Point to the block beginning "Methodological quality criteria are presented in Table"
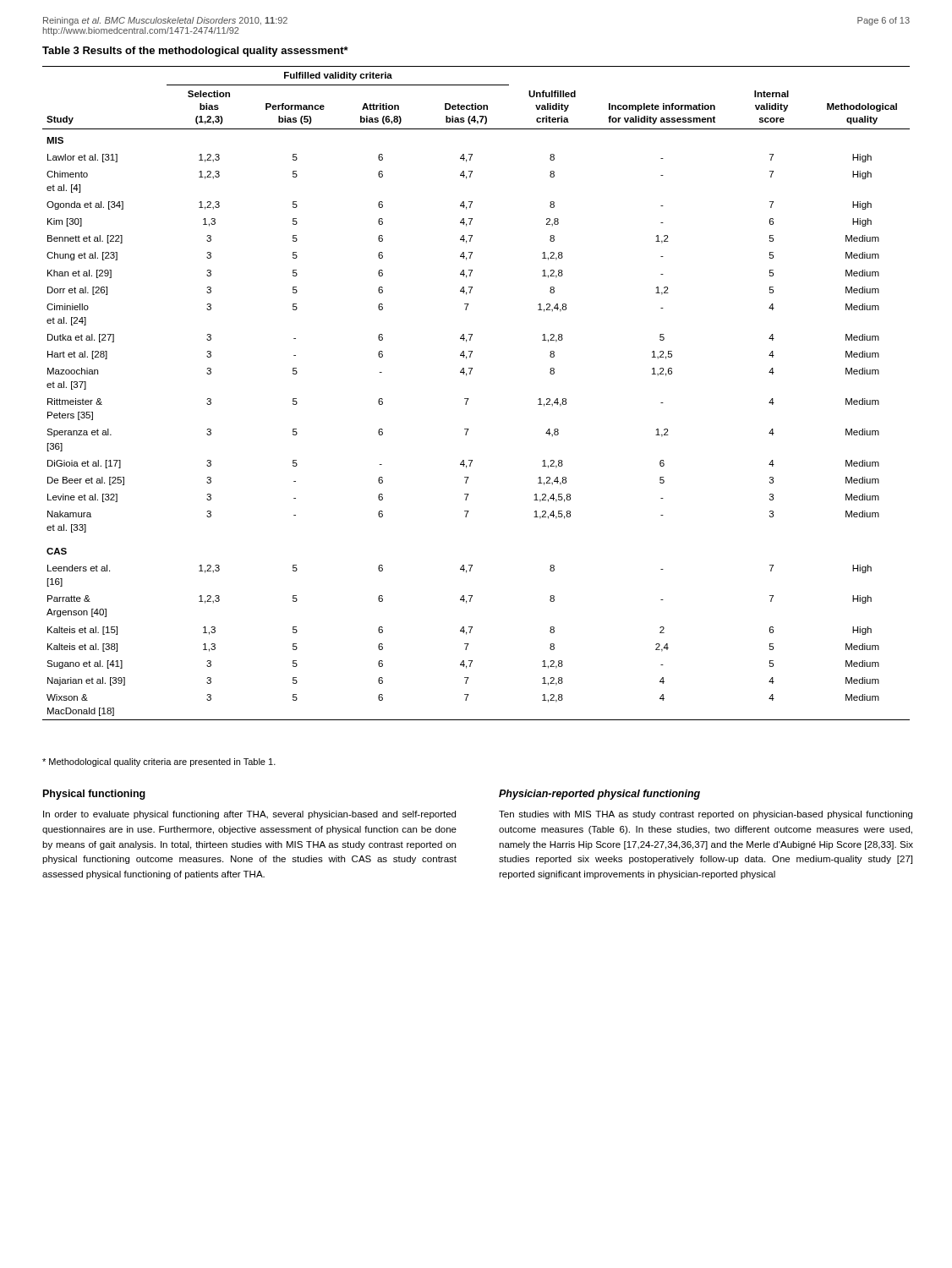The width and height of the screenshot is (952, 1268). [159, 762]
